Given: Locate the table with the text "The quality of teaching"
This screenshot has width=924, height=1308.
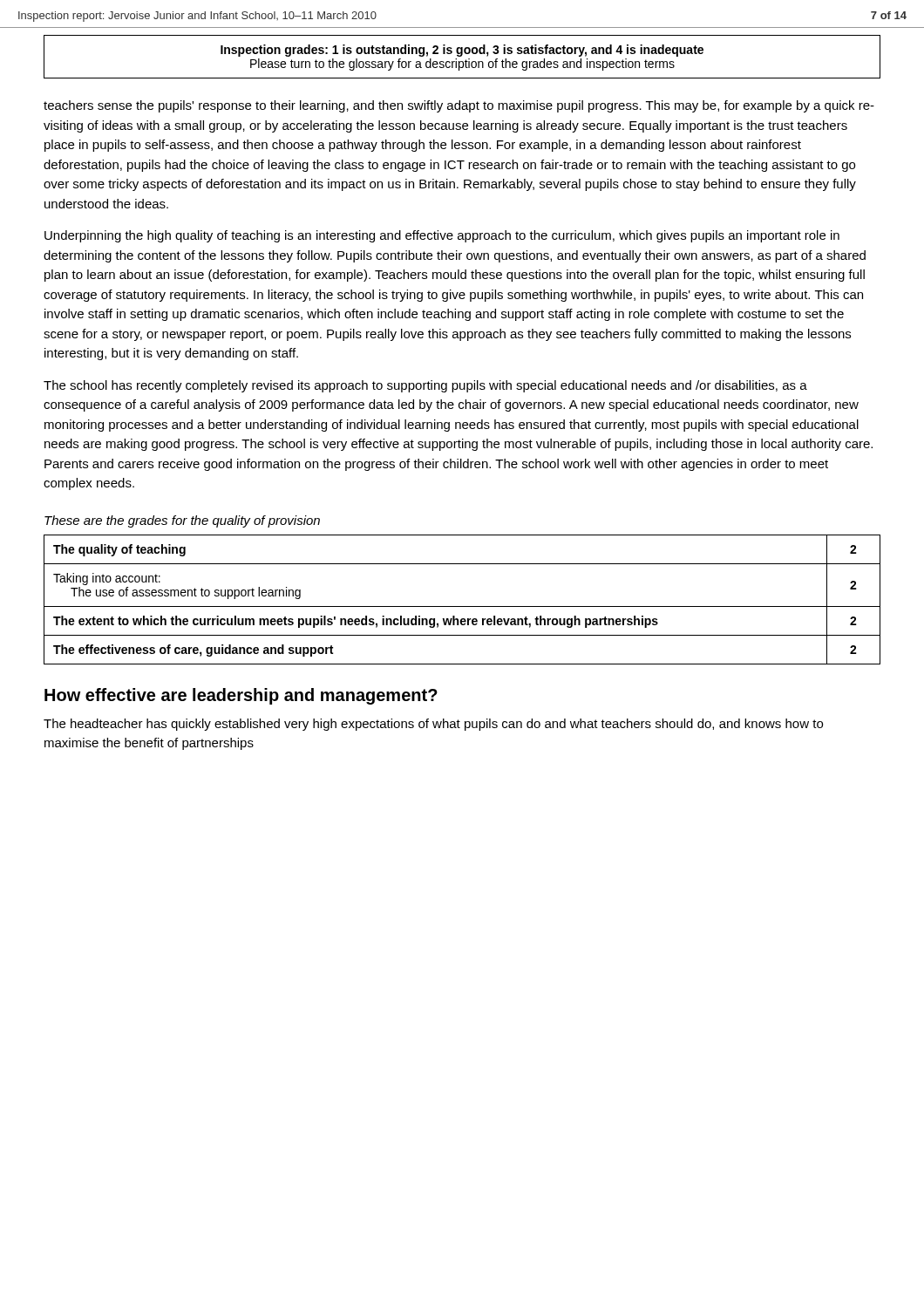Looking at the screenshot, I should pos(462,599).
